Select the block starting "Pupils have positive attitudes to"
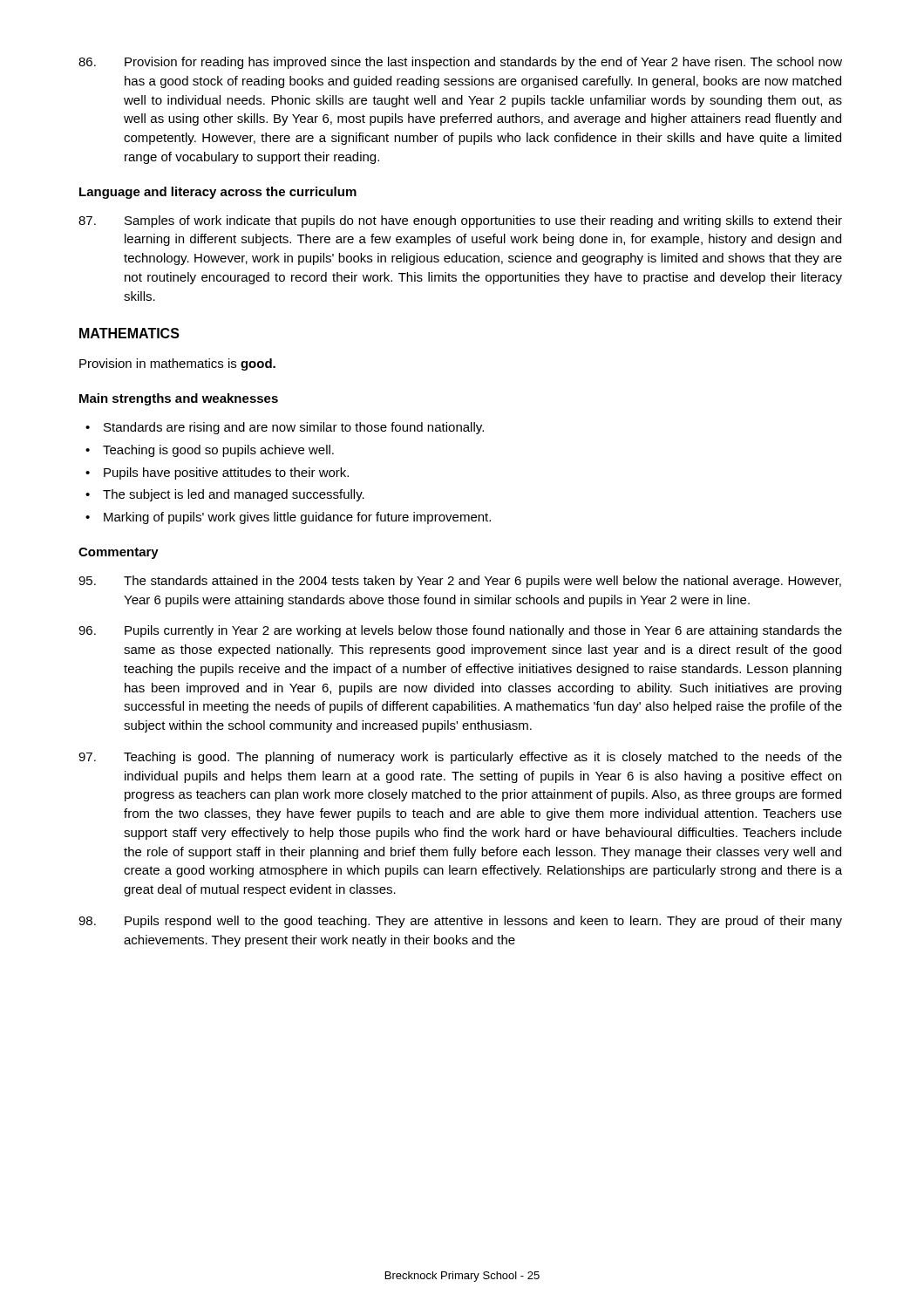This screenshot has height=1308, width=924. point(226,472)
